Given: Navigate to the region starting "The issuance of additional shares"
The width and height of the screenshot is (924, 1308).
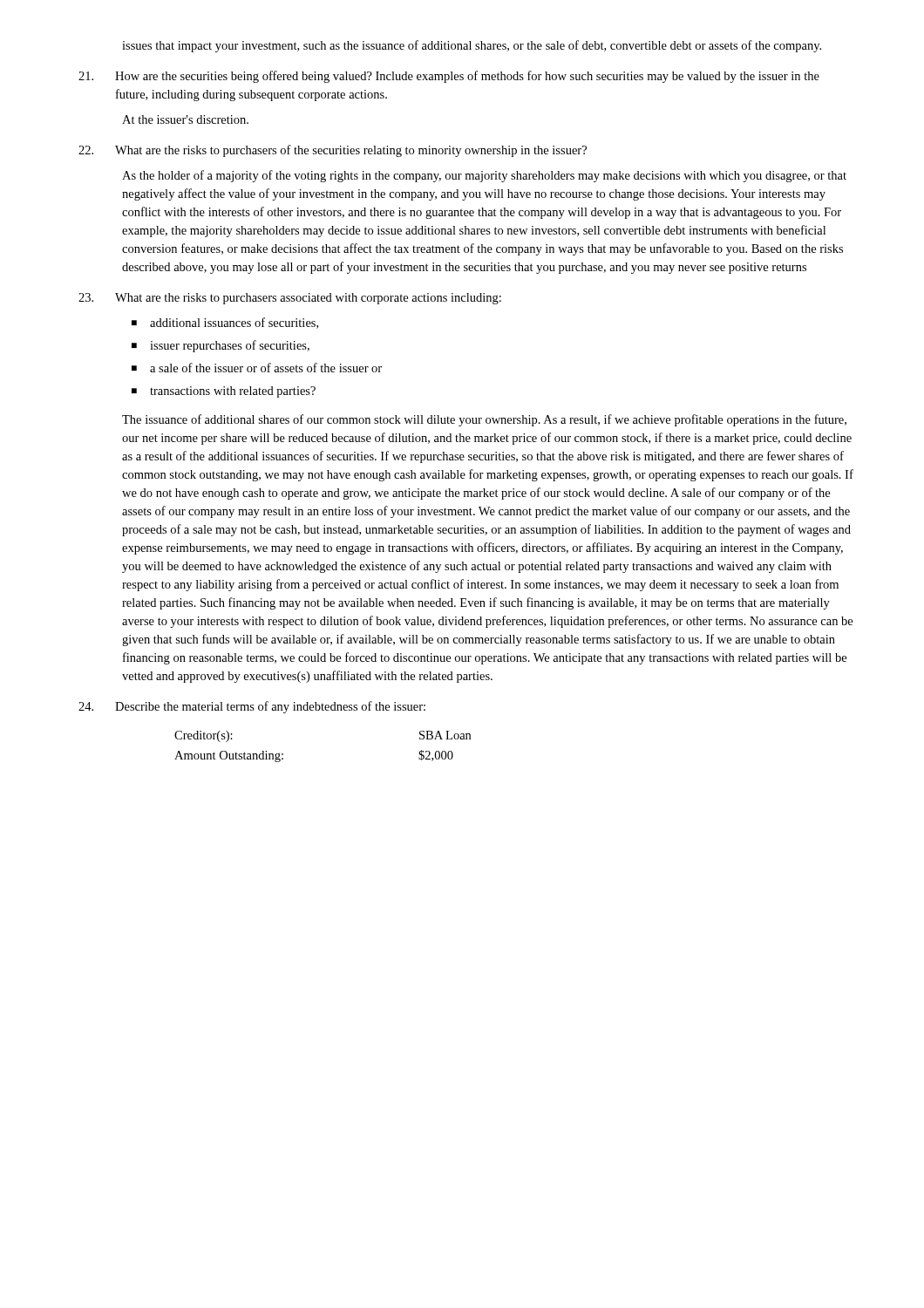Looking at the screenshot, I should coord(488,548).
